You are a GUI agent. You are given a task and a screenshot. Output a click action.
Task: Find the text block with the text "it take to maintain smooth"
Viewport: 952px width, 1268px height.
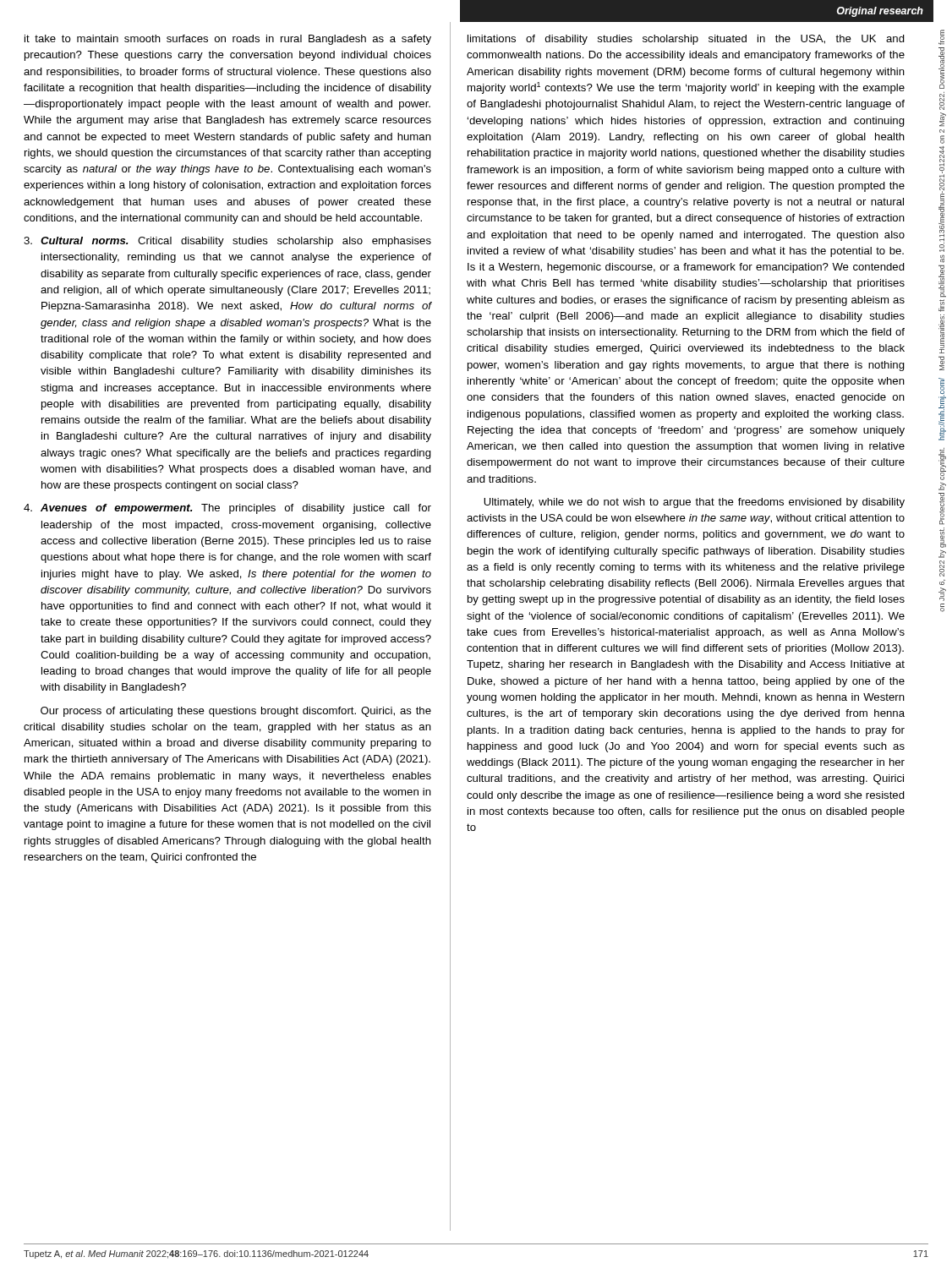227,128
